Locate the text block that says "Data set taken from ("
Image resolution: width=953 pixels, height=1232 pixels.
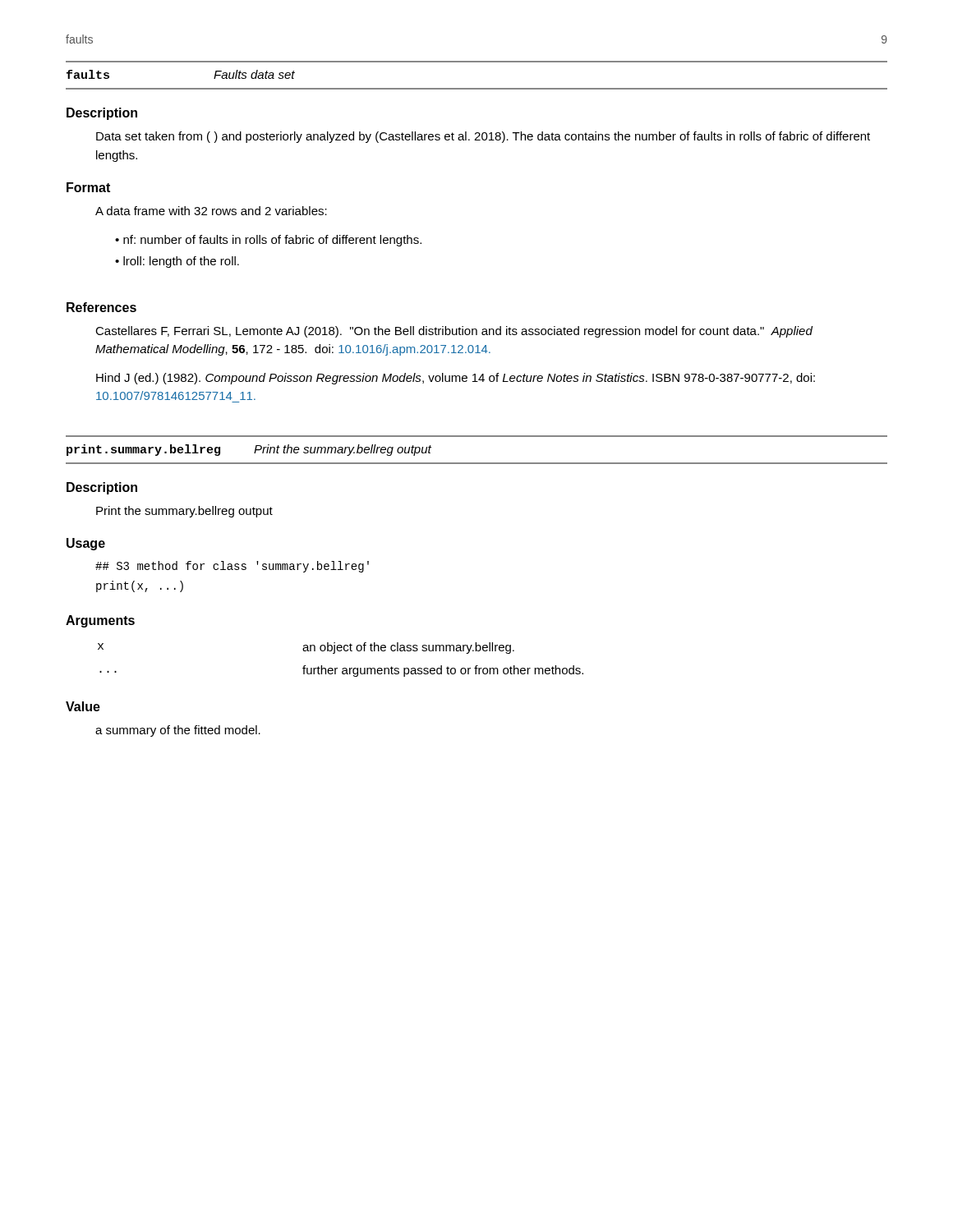coord(483,145)
